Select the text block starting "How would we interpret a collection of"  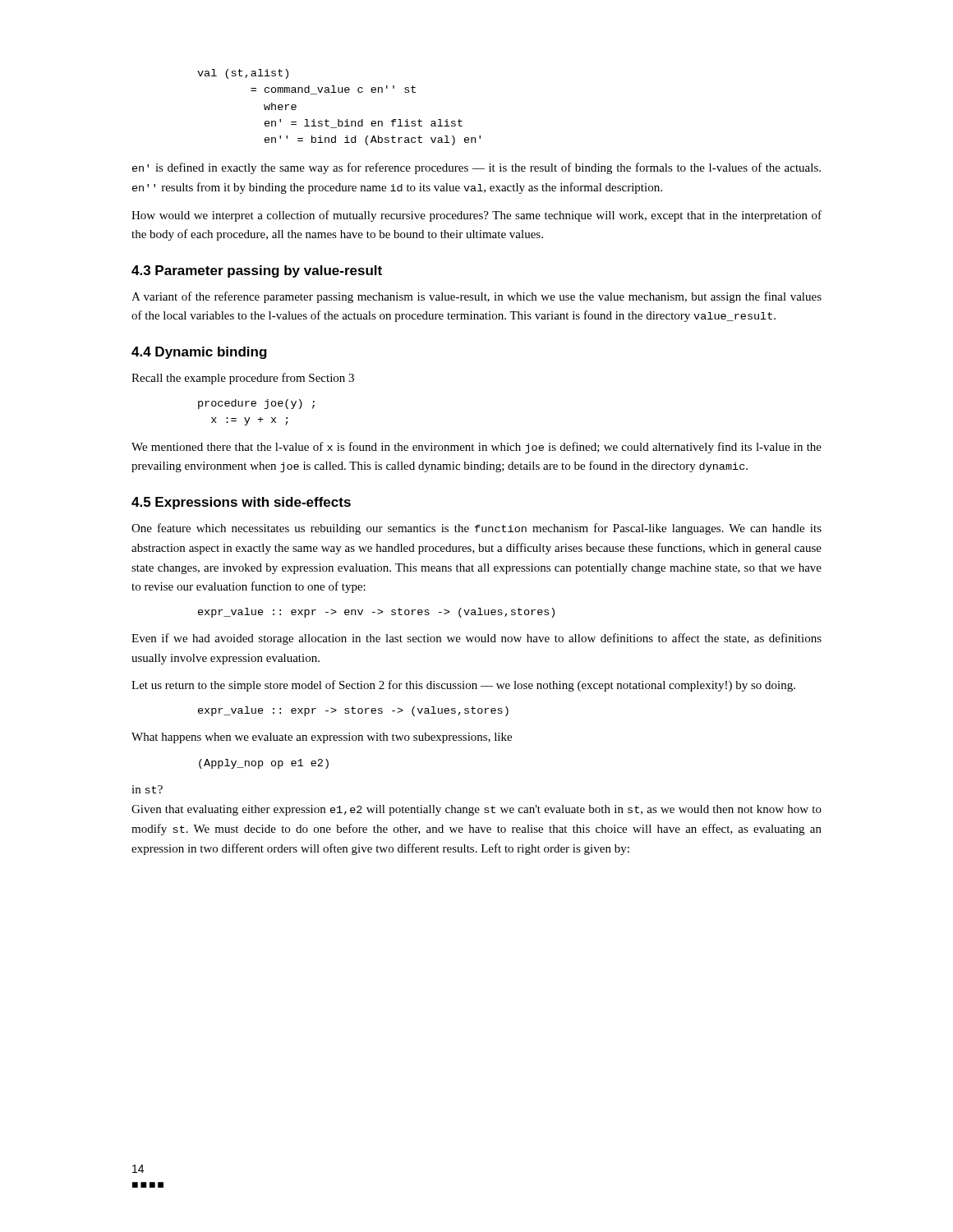pyautogui.click(x=476, y=225)
